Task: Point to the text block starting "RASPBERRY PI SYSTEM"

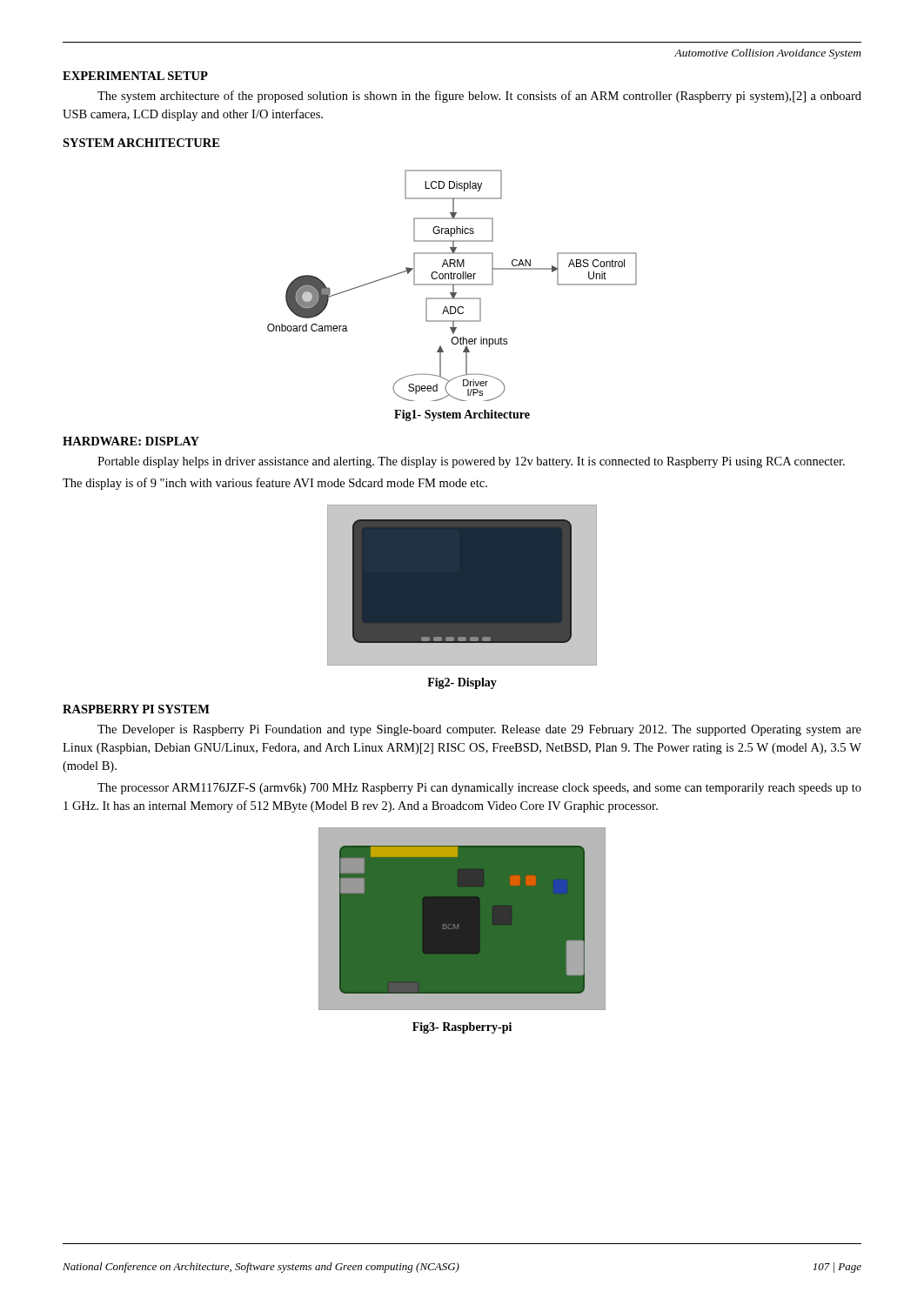Action: click(136, 709)
